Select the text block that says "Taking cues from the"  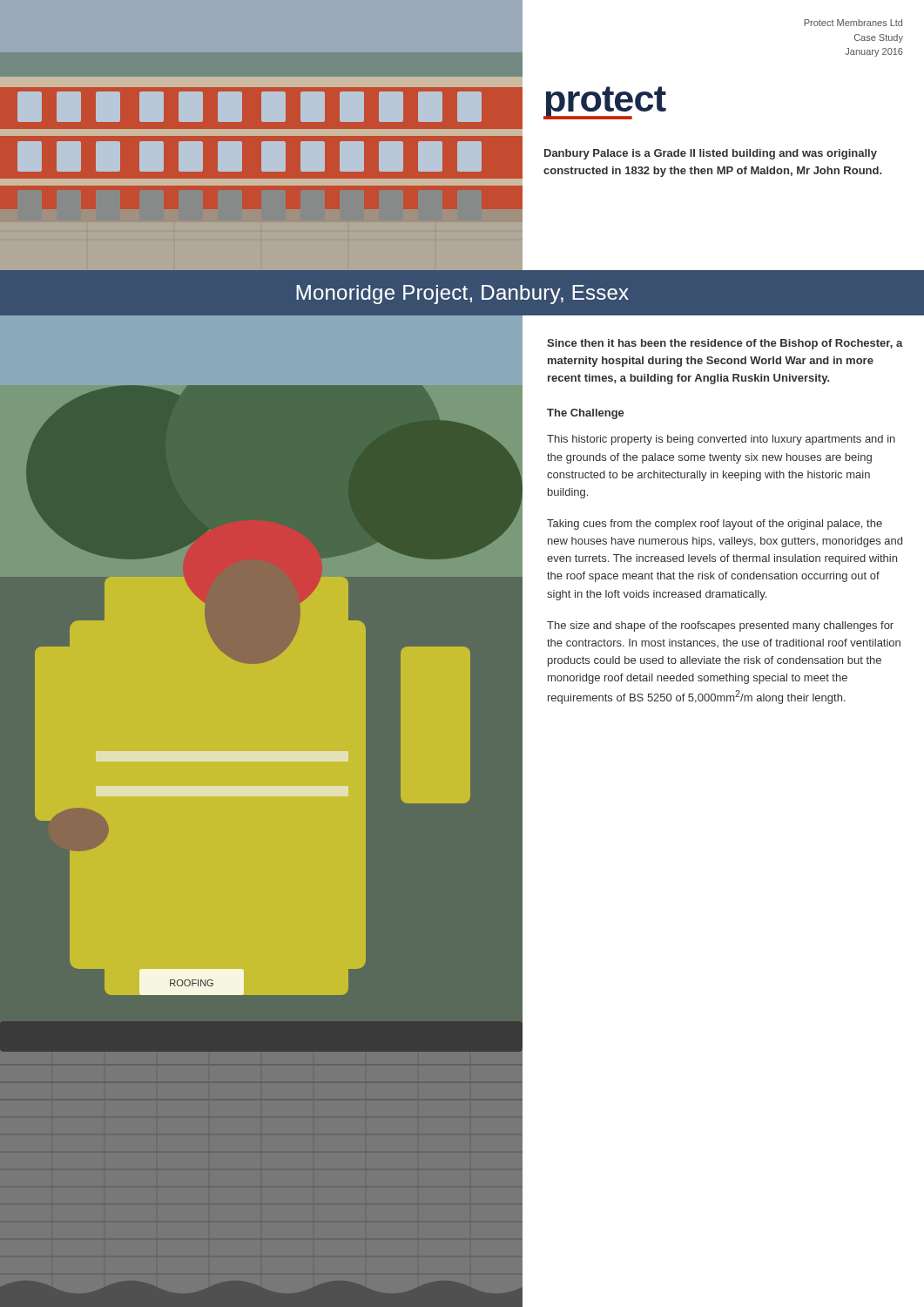click(x=725, y=558)
